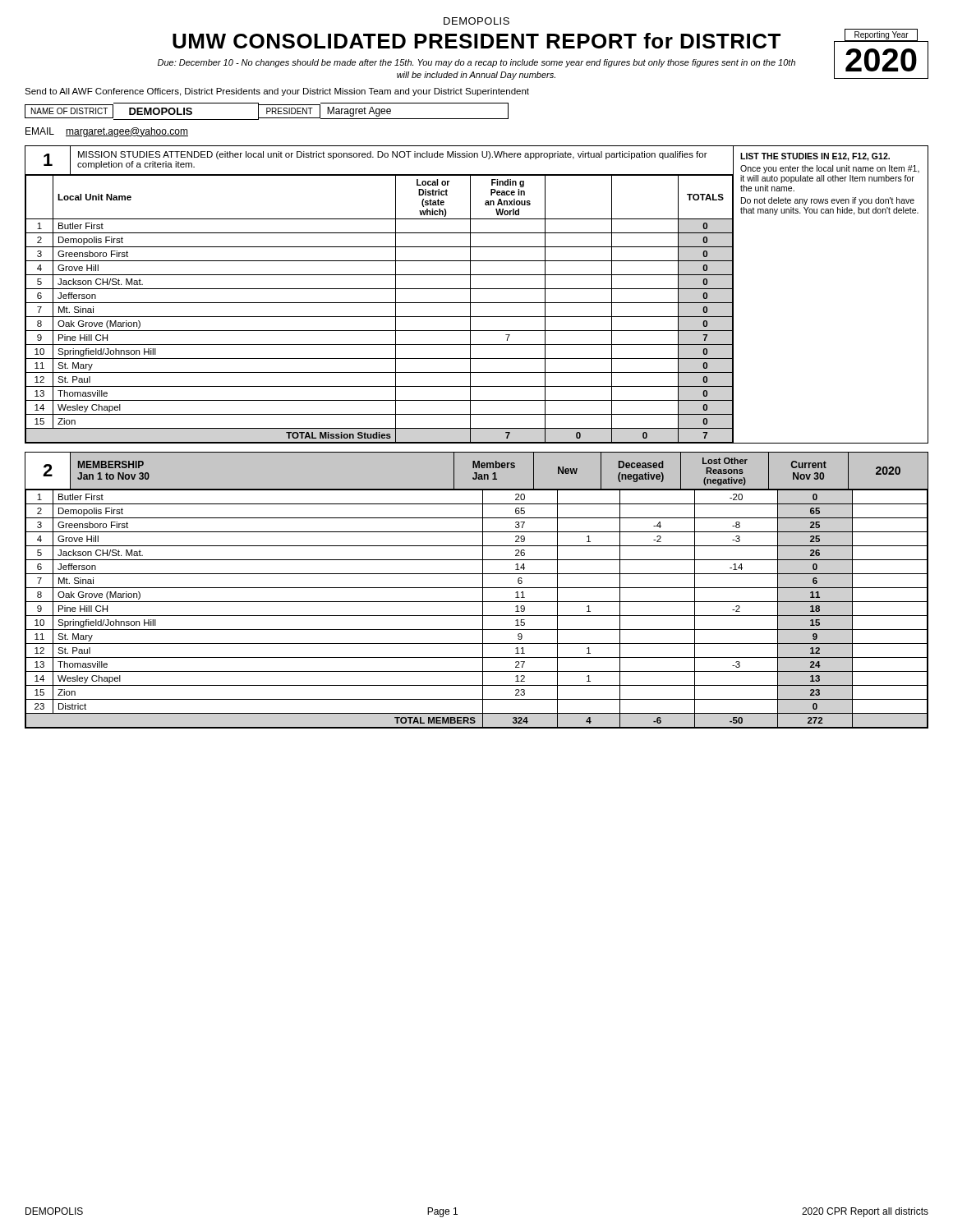
Task: Locate the title with the text "UMW CONSOLIDATED PRESIDENT"
Action: click(476, 41)
